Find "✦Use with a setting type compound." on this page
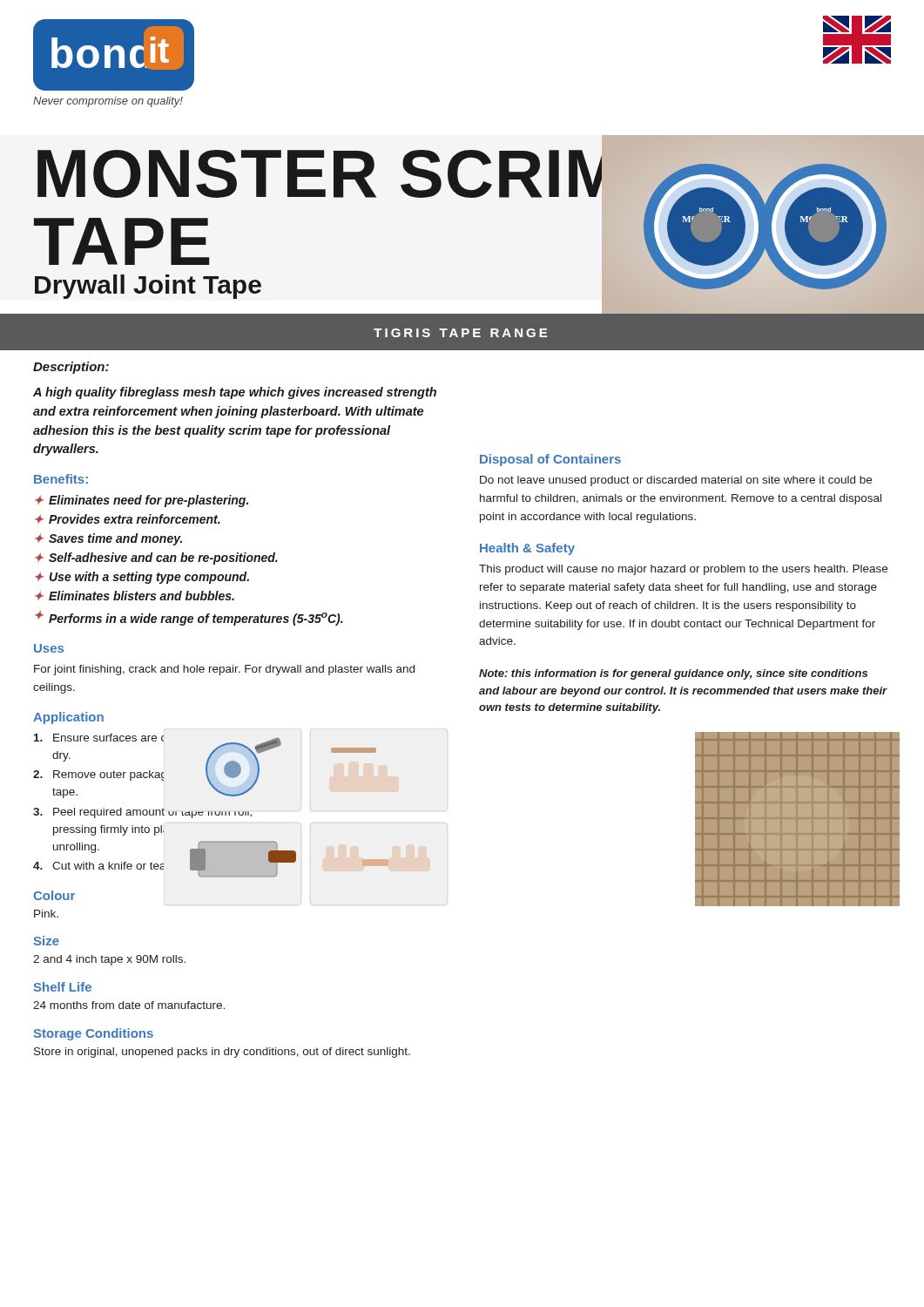This screenshot has width=924, height=1307. 142,577
